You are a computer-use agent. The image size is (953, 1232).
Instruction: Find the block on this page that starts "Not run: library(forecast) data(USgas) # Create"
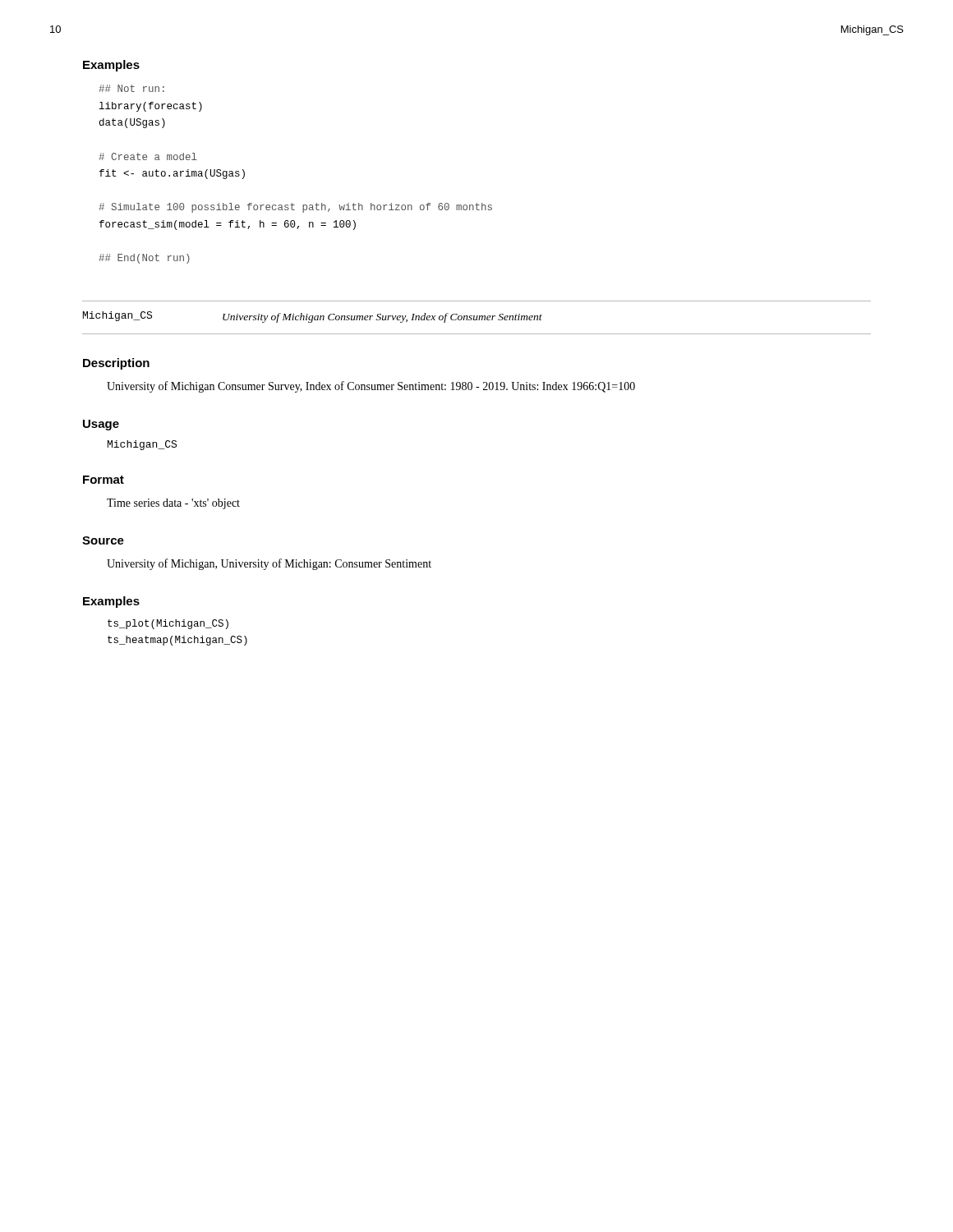131,88
